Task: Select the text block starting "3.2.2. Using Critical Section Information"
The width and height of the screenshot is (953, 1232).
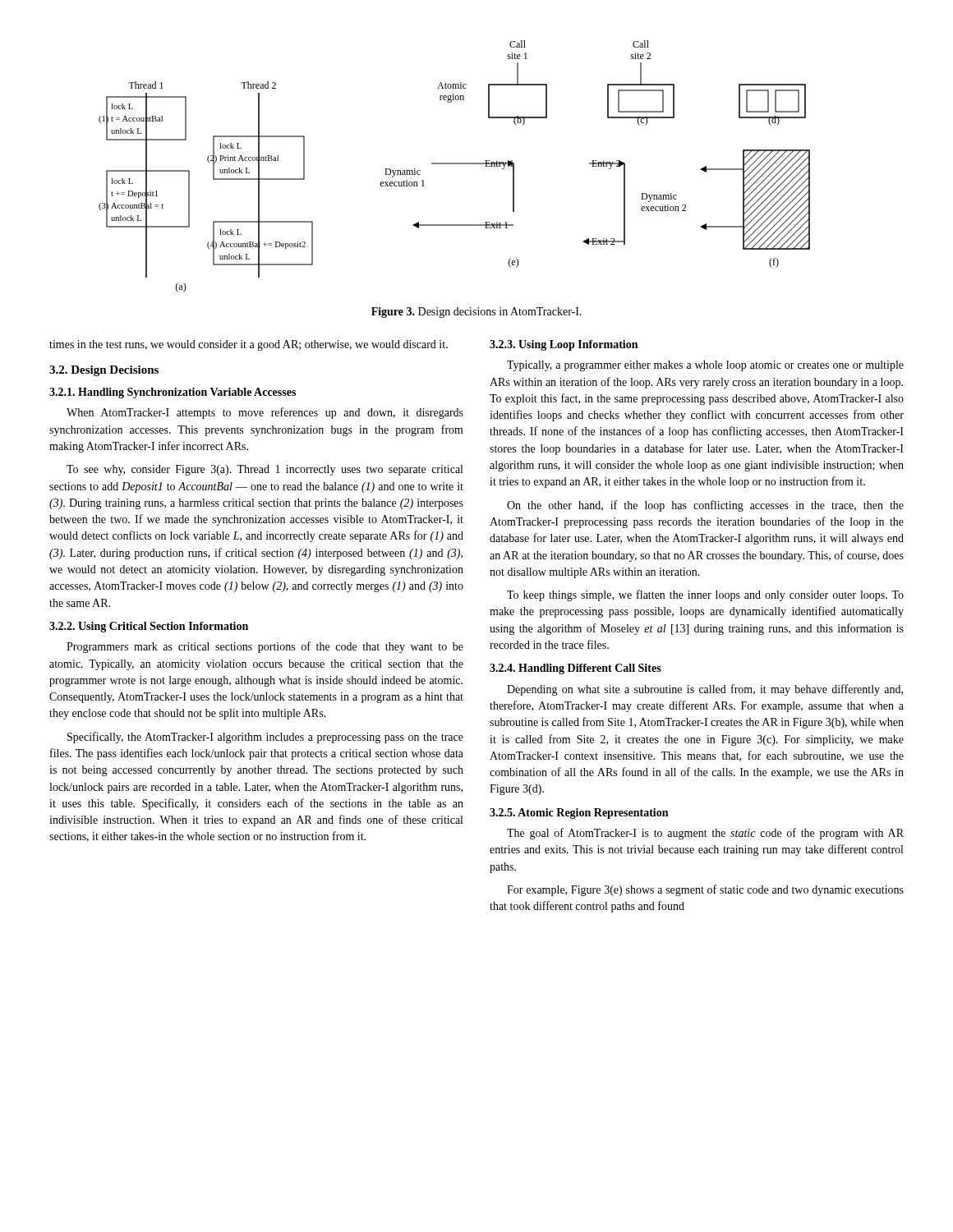Action: (x=149, y=626)
